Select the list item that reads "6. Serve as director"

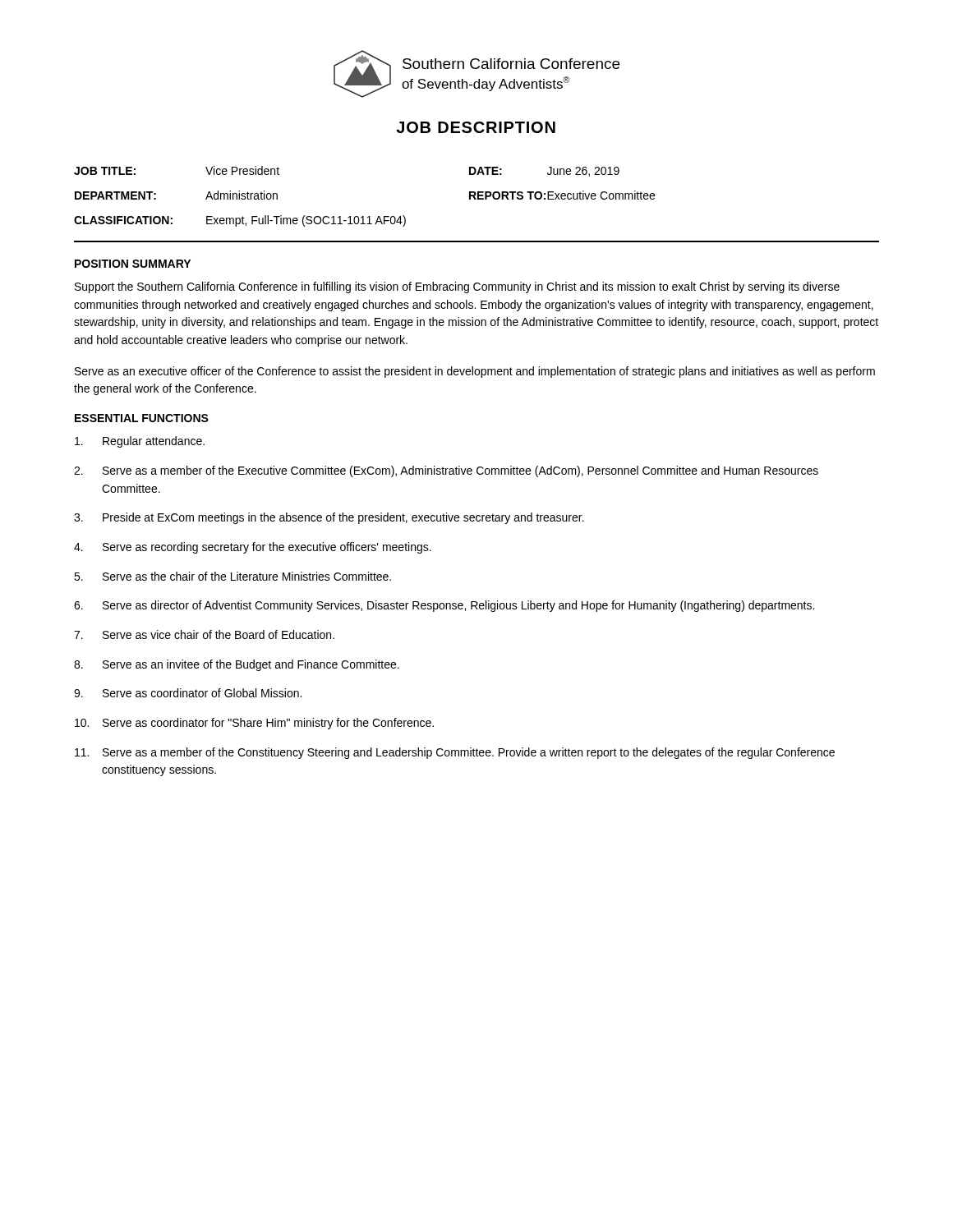tap(476, 606)
